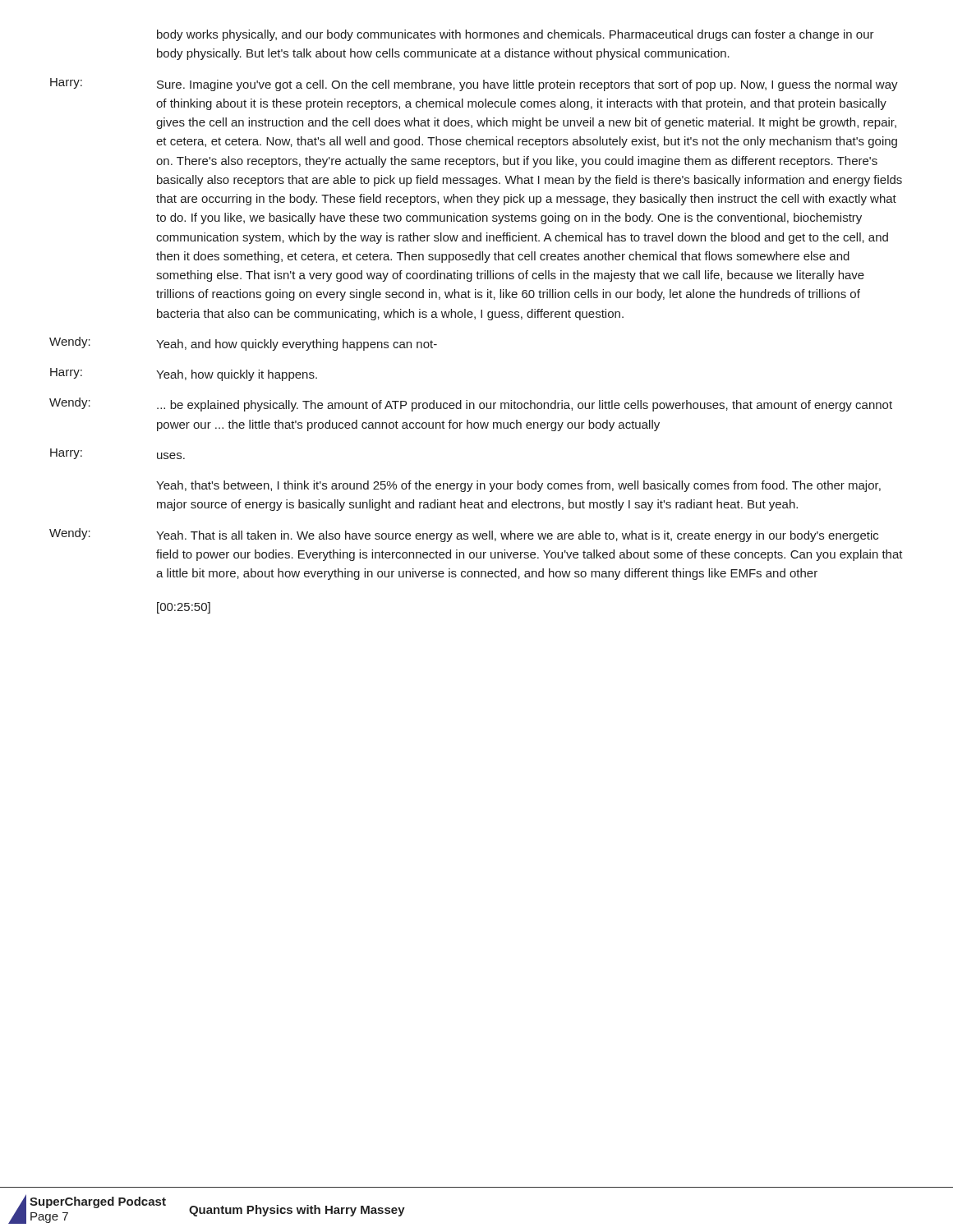Navigate to the text block starting "Wendy: ... be explained"
Viewport: 953px width, 1232px height.
click(x=476, y=414)
